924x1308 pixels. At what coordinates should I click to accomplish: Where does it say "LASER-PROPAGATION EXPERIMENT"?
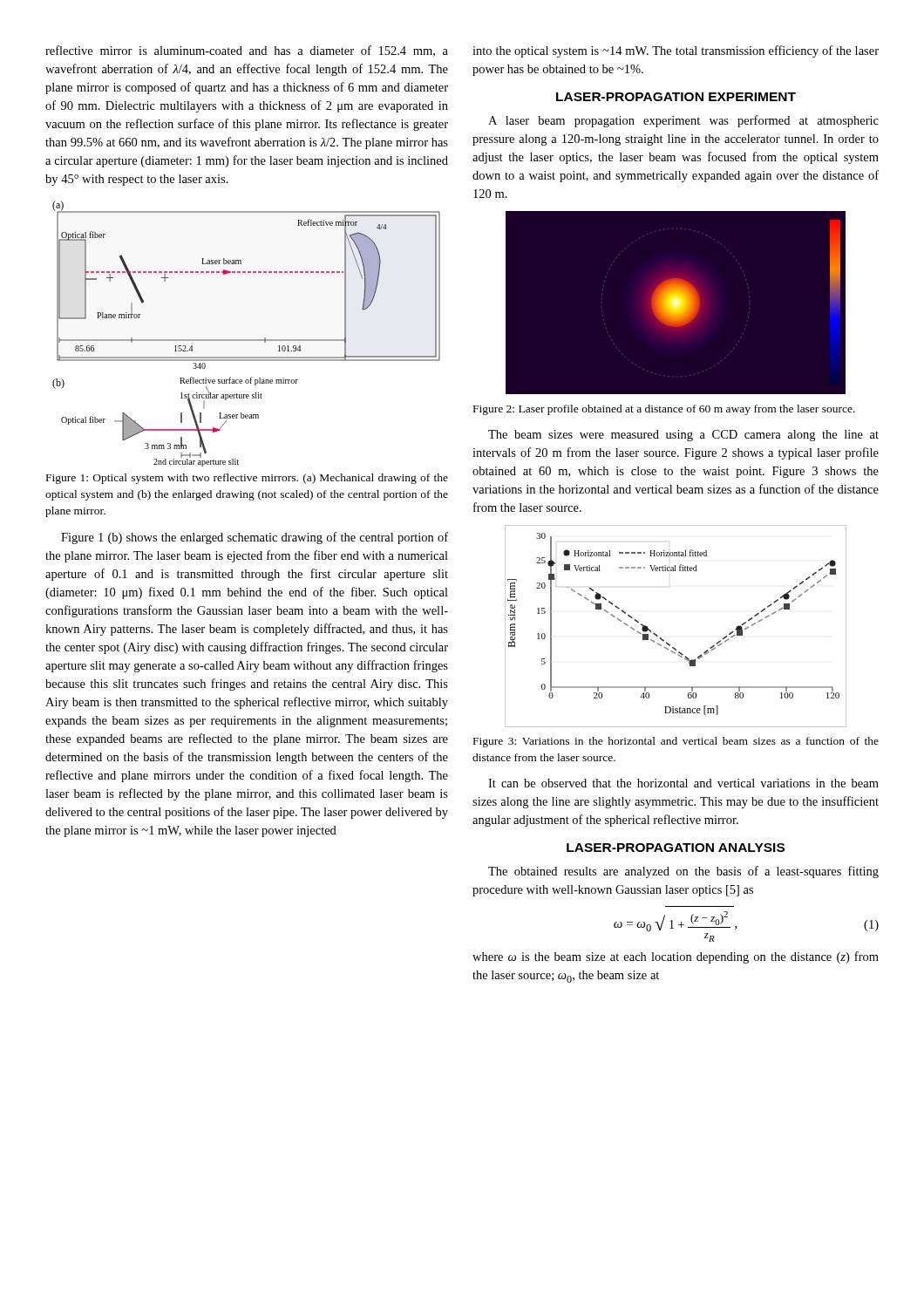pyautogui.click(x=676, y=96)
